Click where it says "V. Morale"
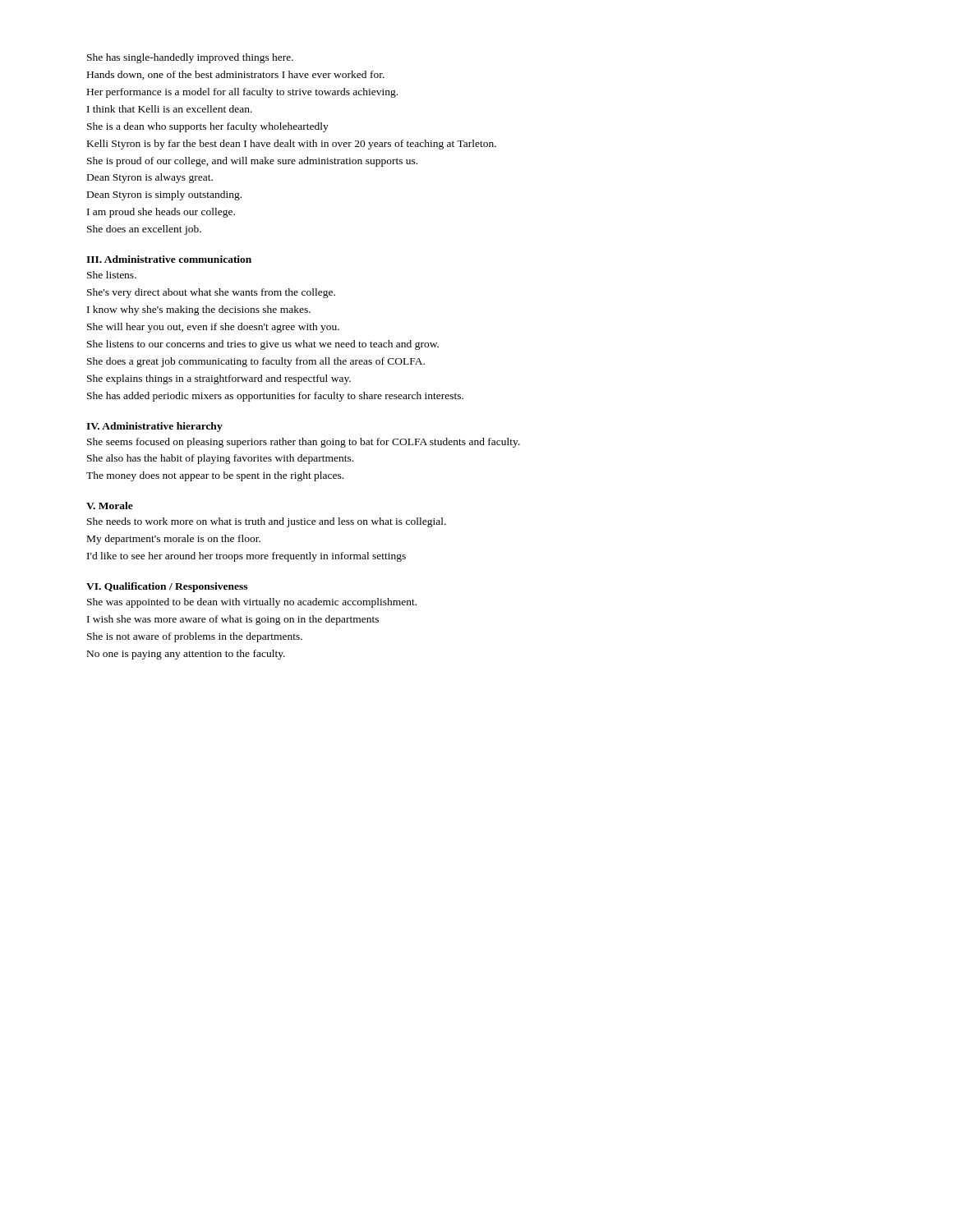This screenshot has width=953, height=1232. point(110,506)
